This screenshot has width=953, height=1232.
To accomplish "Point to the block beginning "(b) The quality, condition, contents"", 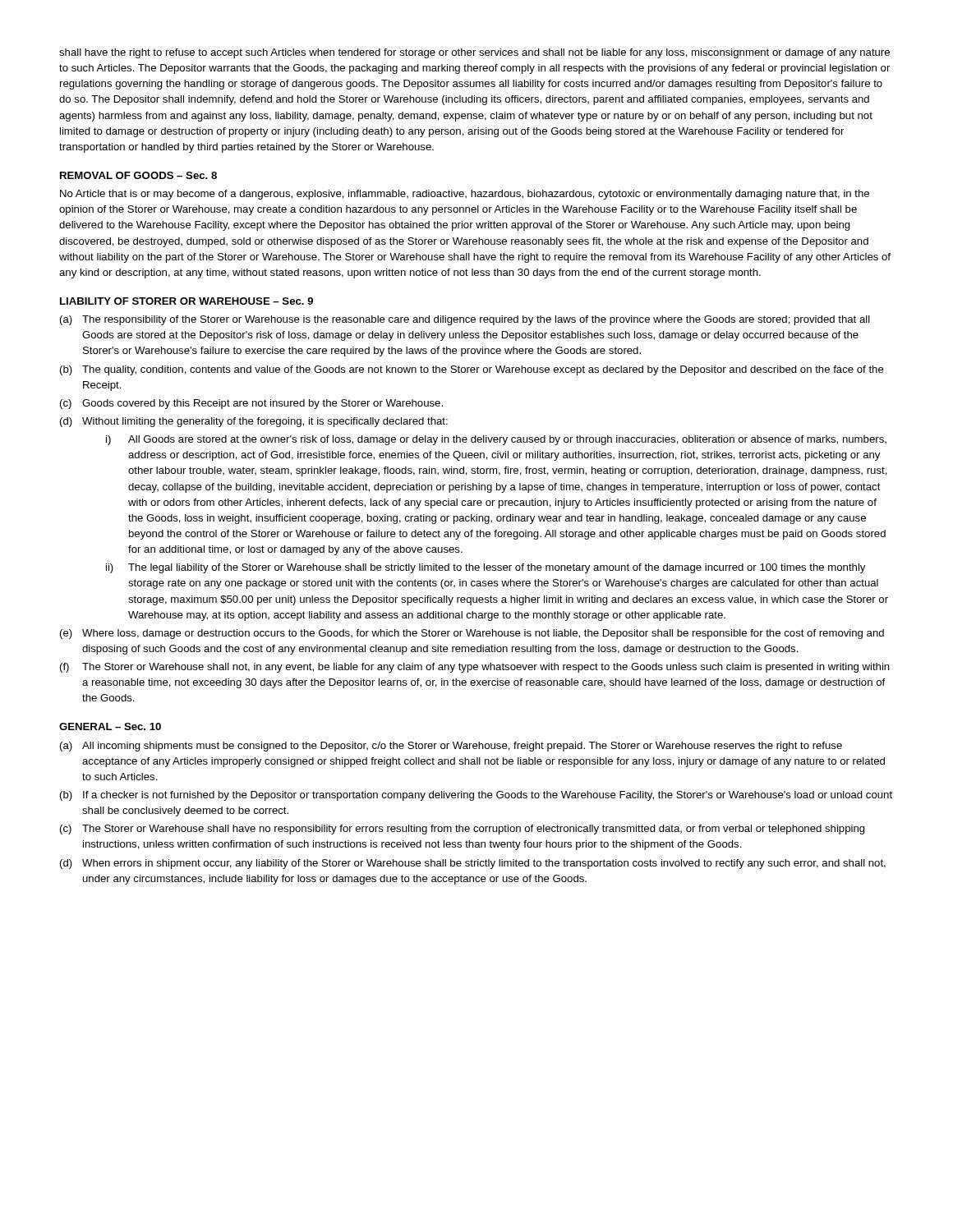I will (476, 377).
